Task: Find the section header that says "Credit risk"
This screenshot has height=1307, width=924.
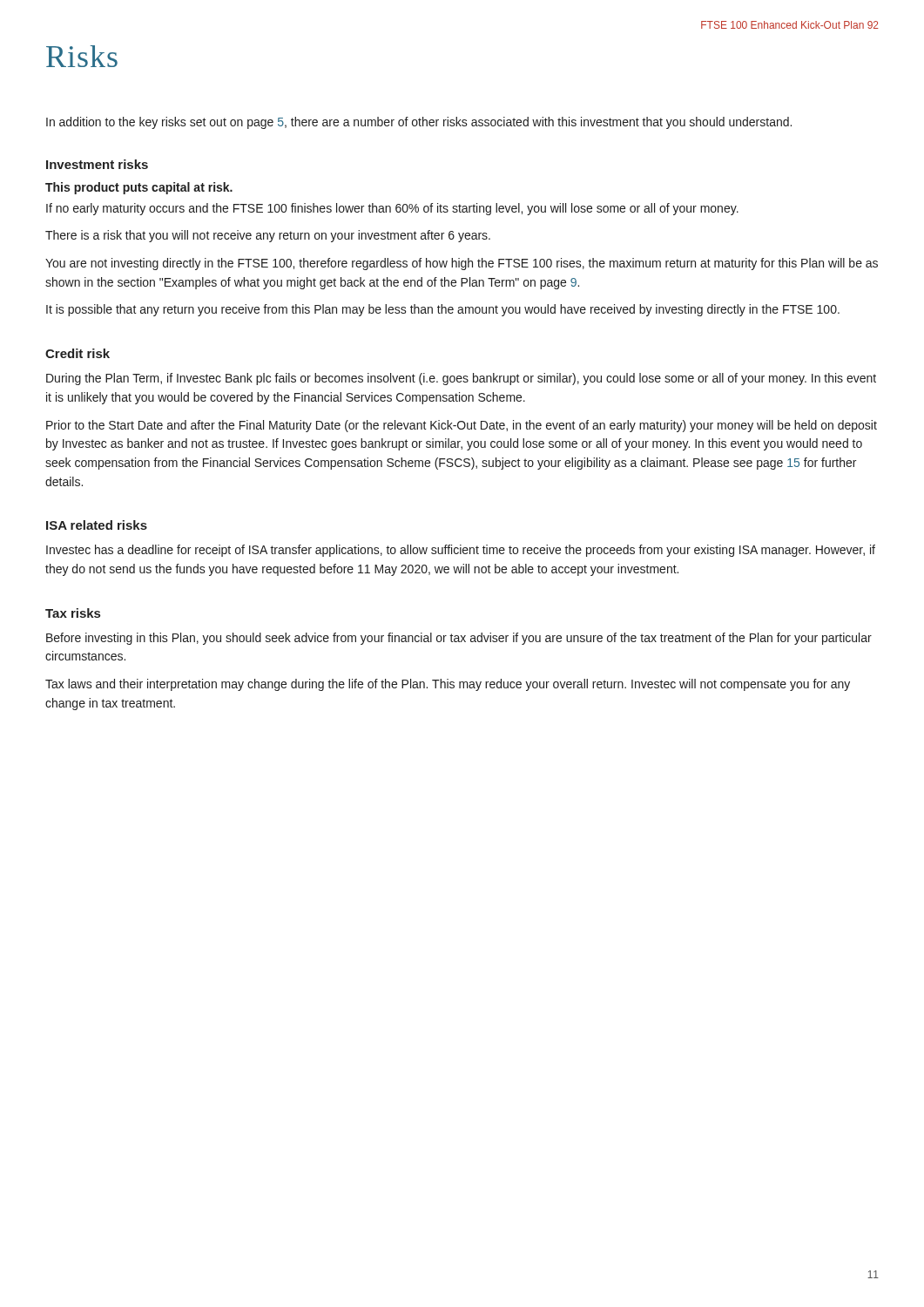Action: click(x=78, y=353)
